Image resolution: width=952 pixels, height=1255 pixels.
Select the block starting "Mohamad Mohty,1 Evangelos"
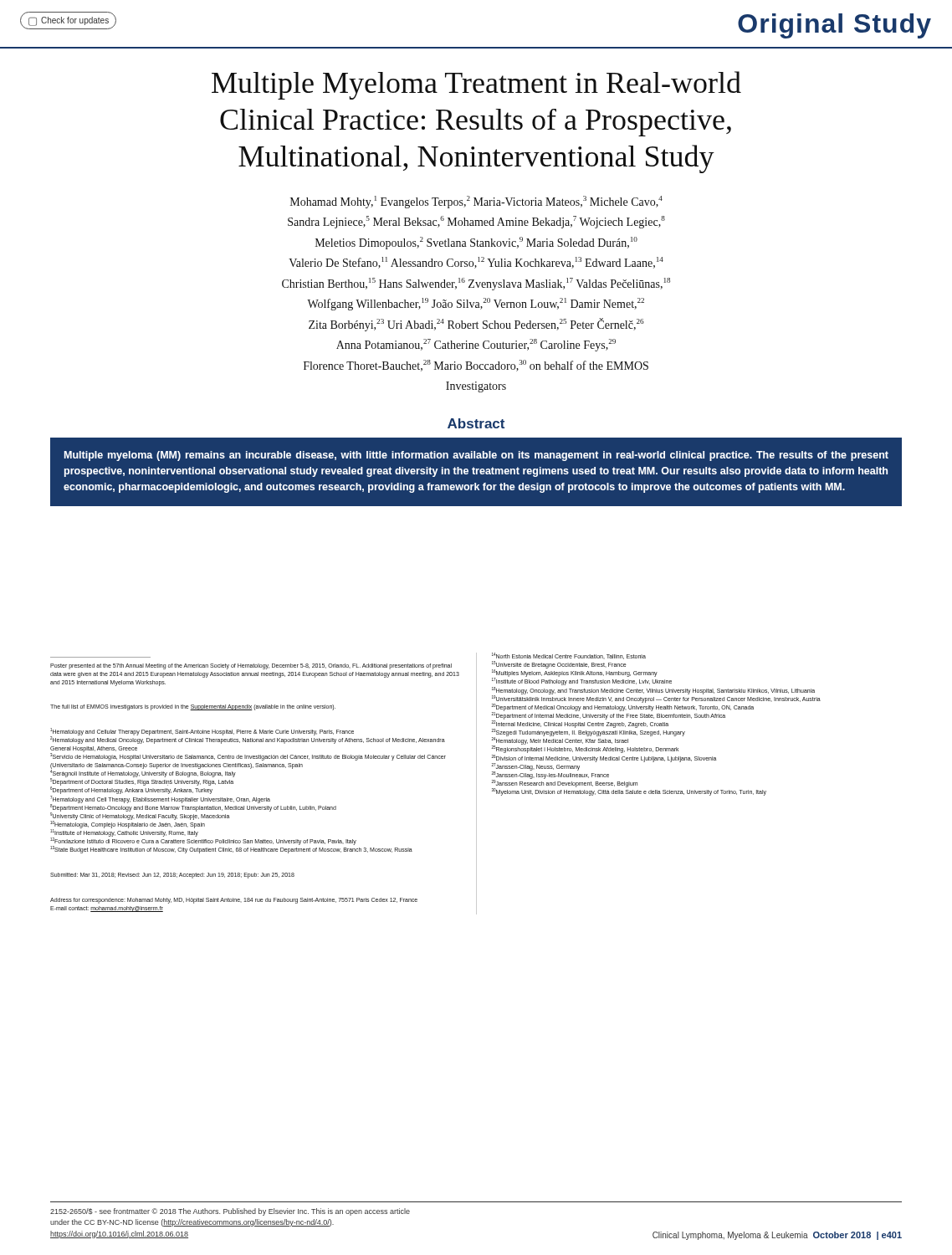[x=476, y=293]
